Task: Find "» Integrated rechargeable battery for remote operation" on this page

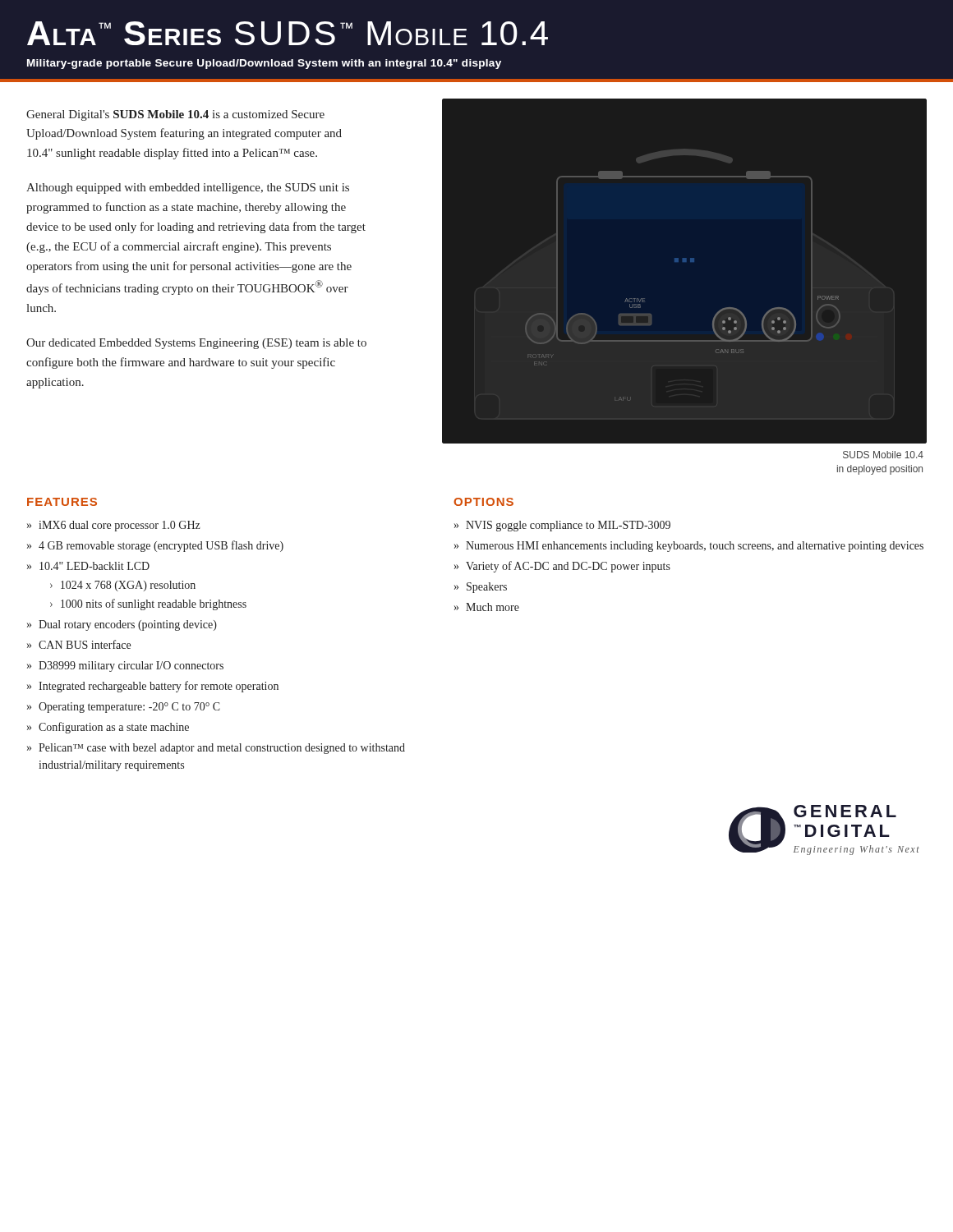Action: click(x=153, y=686)
